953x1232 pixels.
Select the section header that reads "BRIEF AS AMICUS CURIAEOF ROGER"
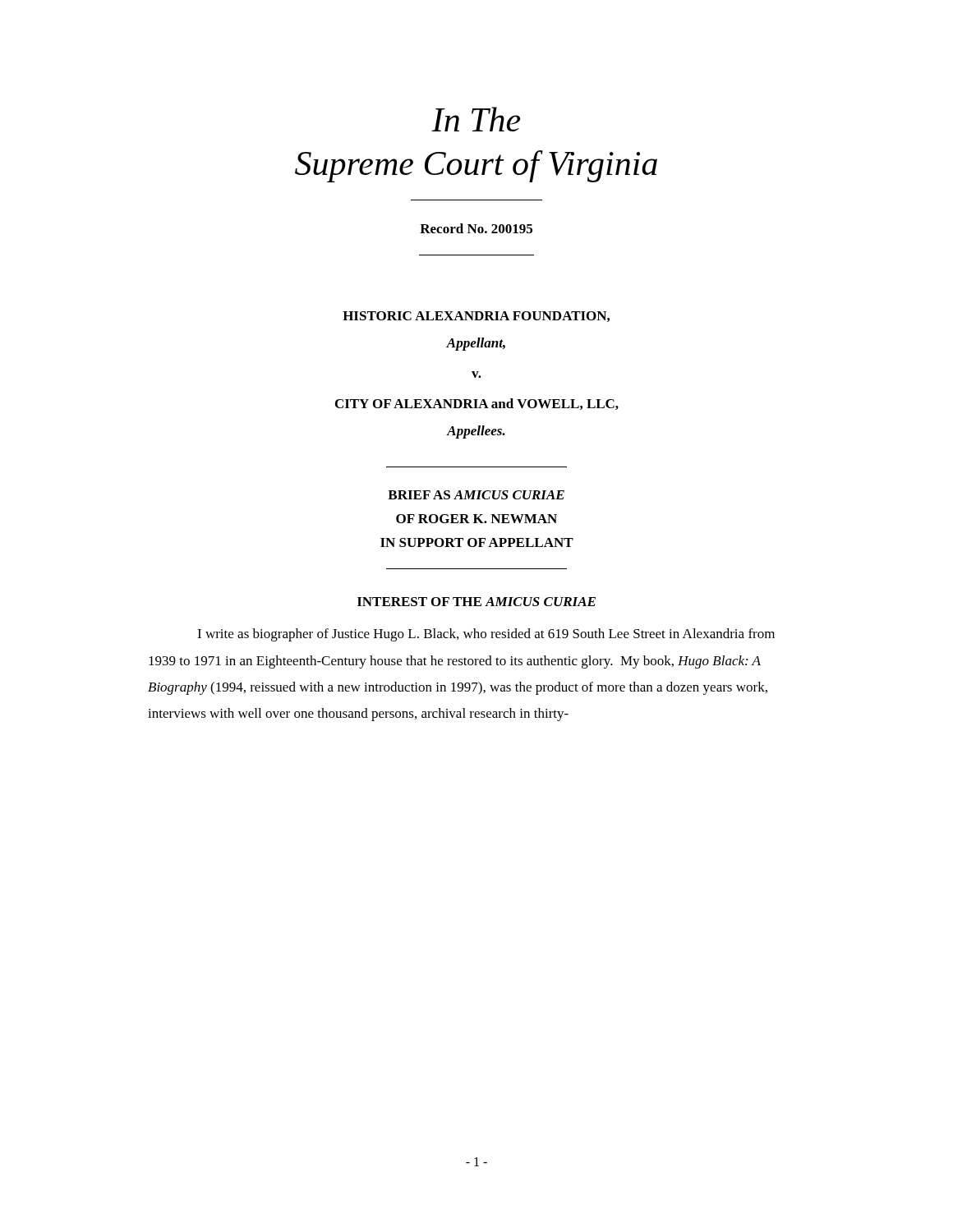(x=476, y=519)
